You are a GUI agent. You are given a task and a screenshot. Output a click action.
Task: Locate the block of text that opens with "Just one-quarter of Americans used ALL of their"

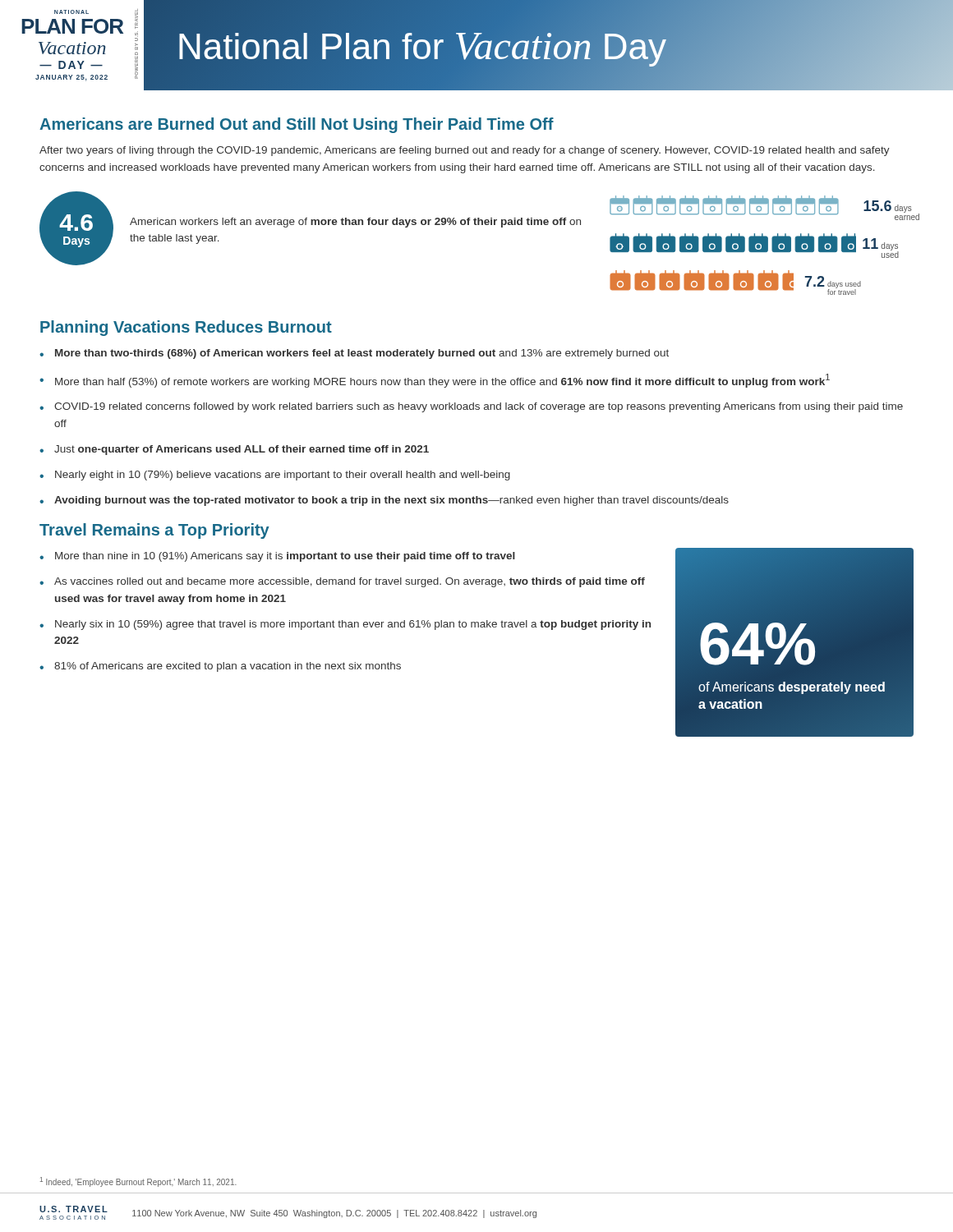pyautogui.click(x=234, y=450)
